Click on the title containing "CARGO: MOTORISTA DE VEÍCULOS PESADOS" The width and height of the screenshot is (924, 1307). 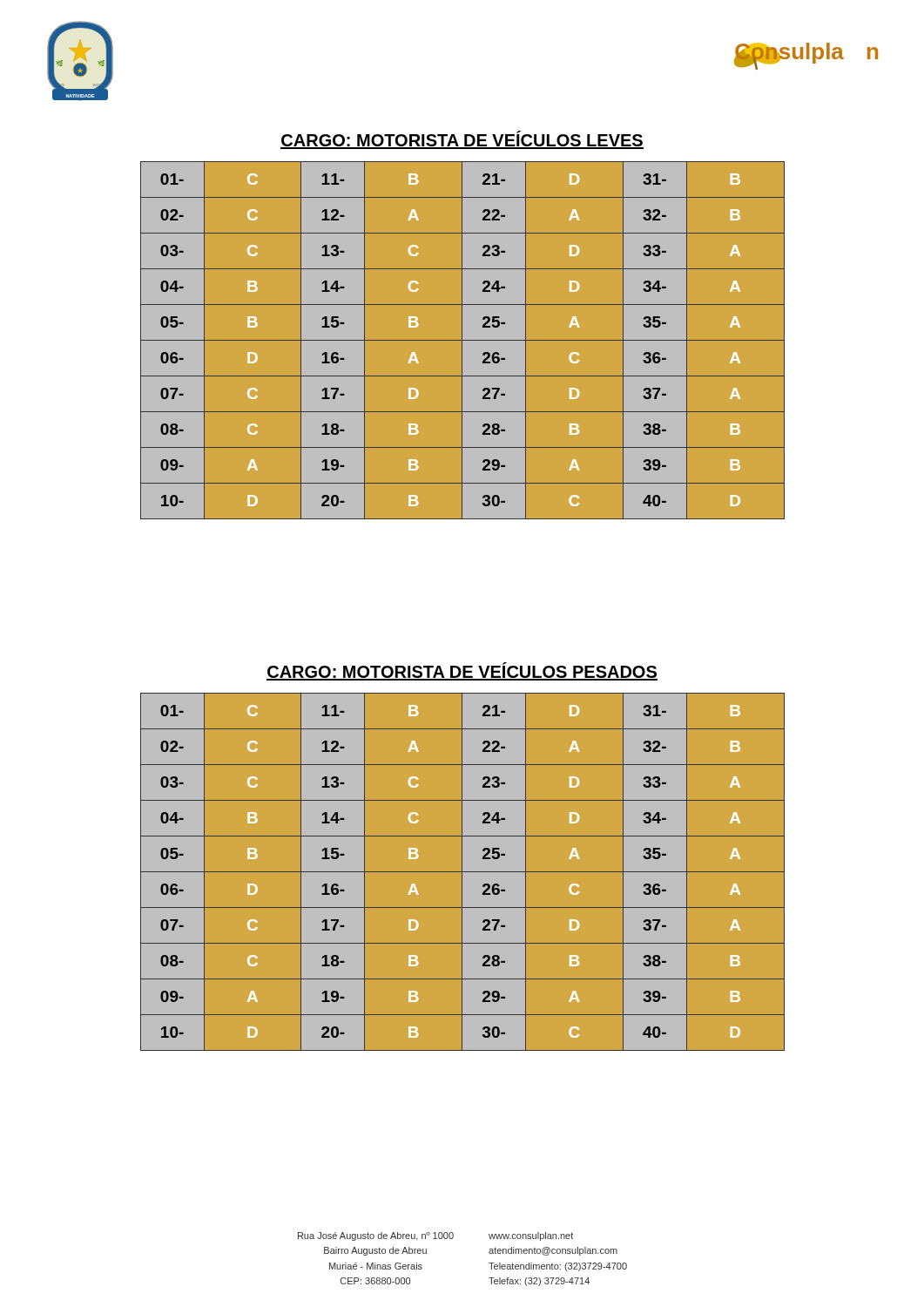tap(462, 672)
